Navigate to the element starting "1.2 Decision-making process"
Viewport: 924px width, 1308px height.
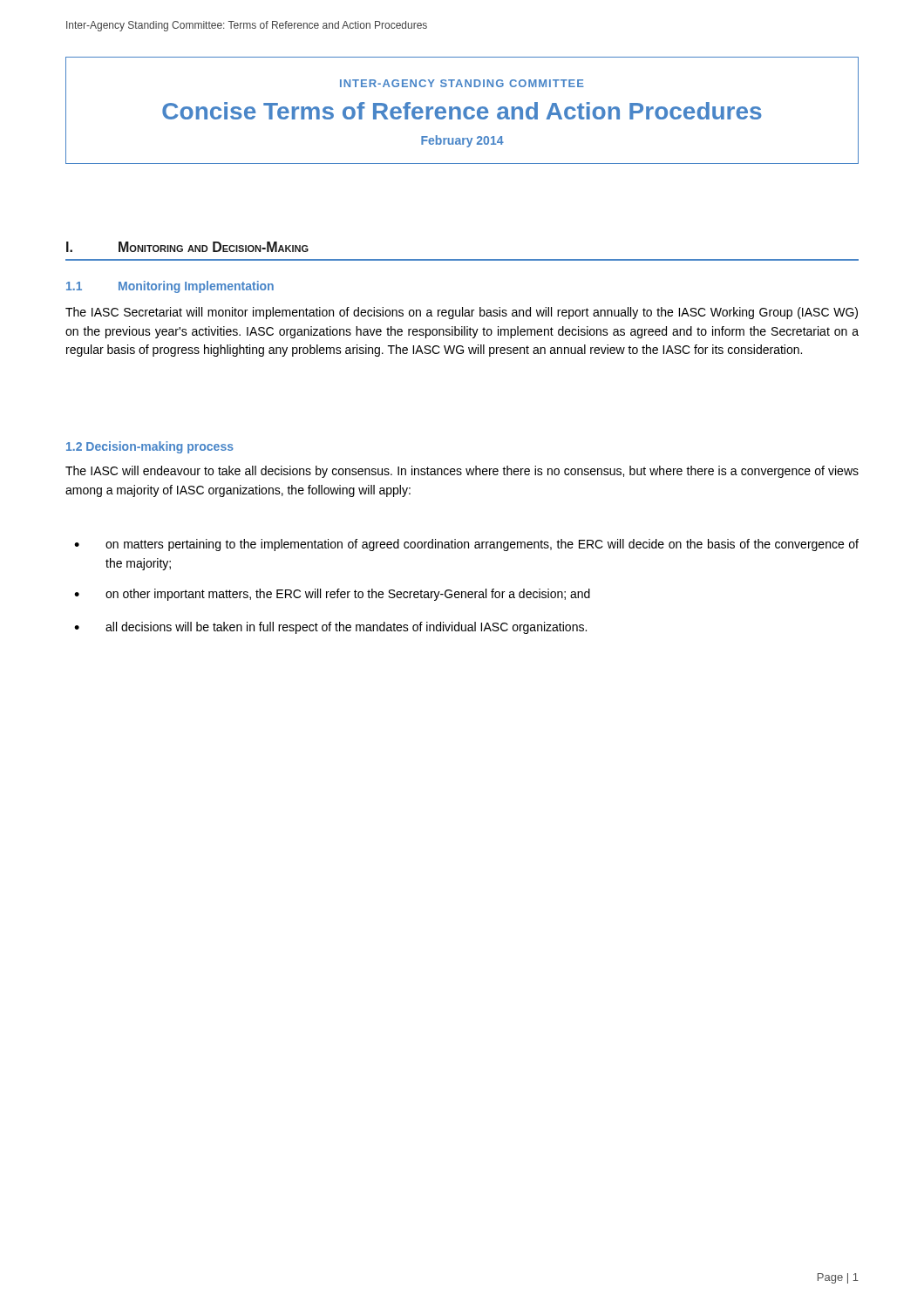point(150,447)
